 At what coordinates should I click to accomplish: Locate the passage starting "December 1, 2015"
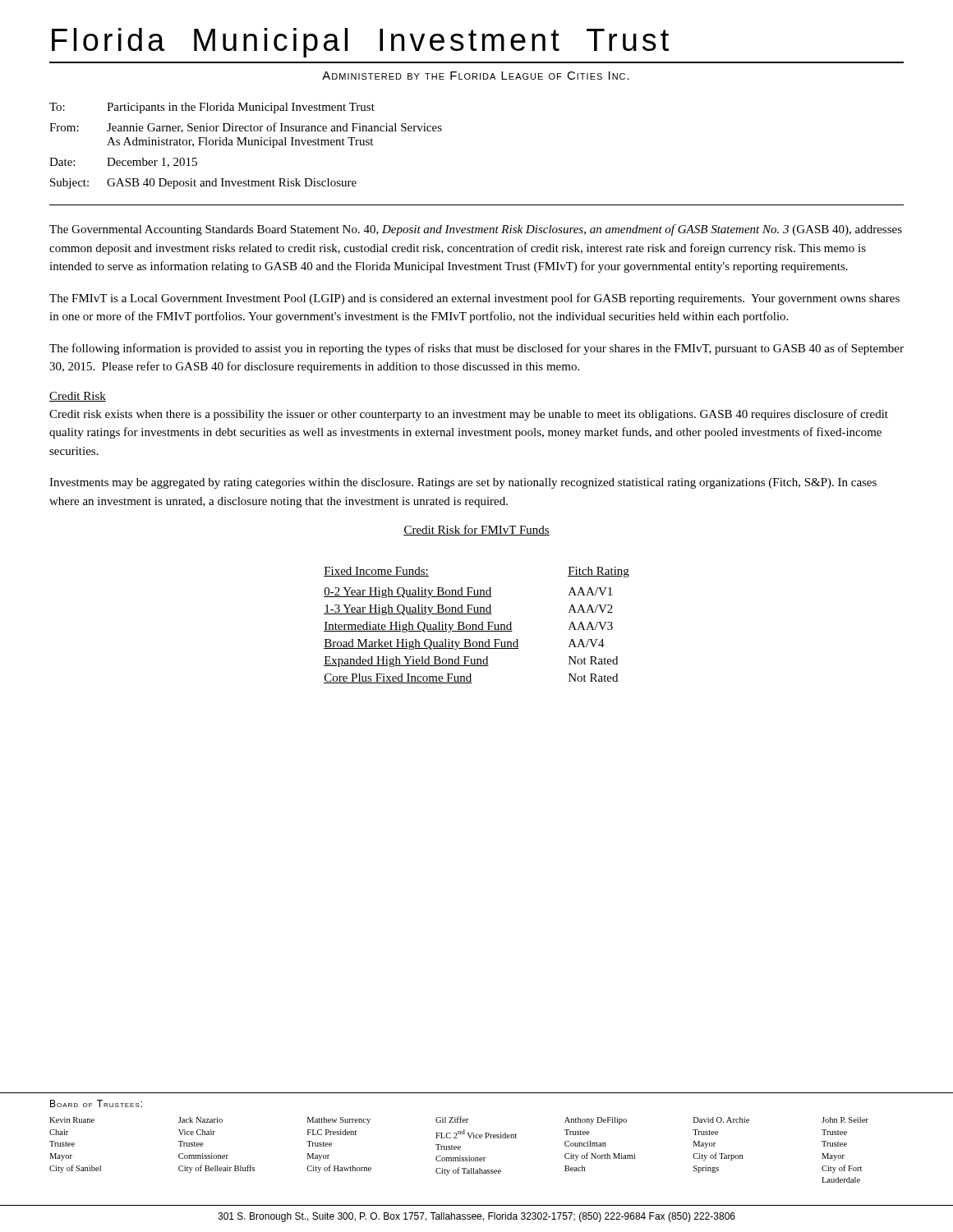[152, 162]
